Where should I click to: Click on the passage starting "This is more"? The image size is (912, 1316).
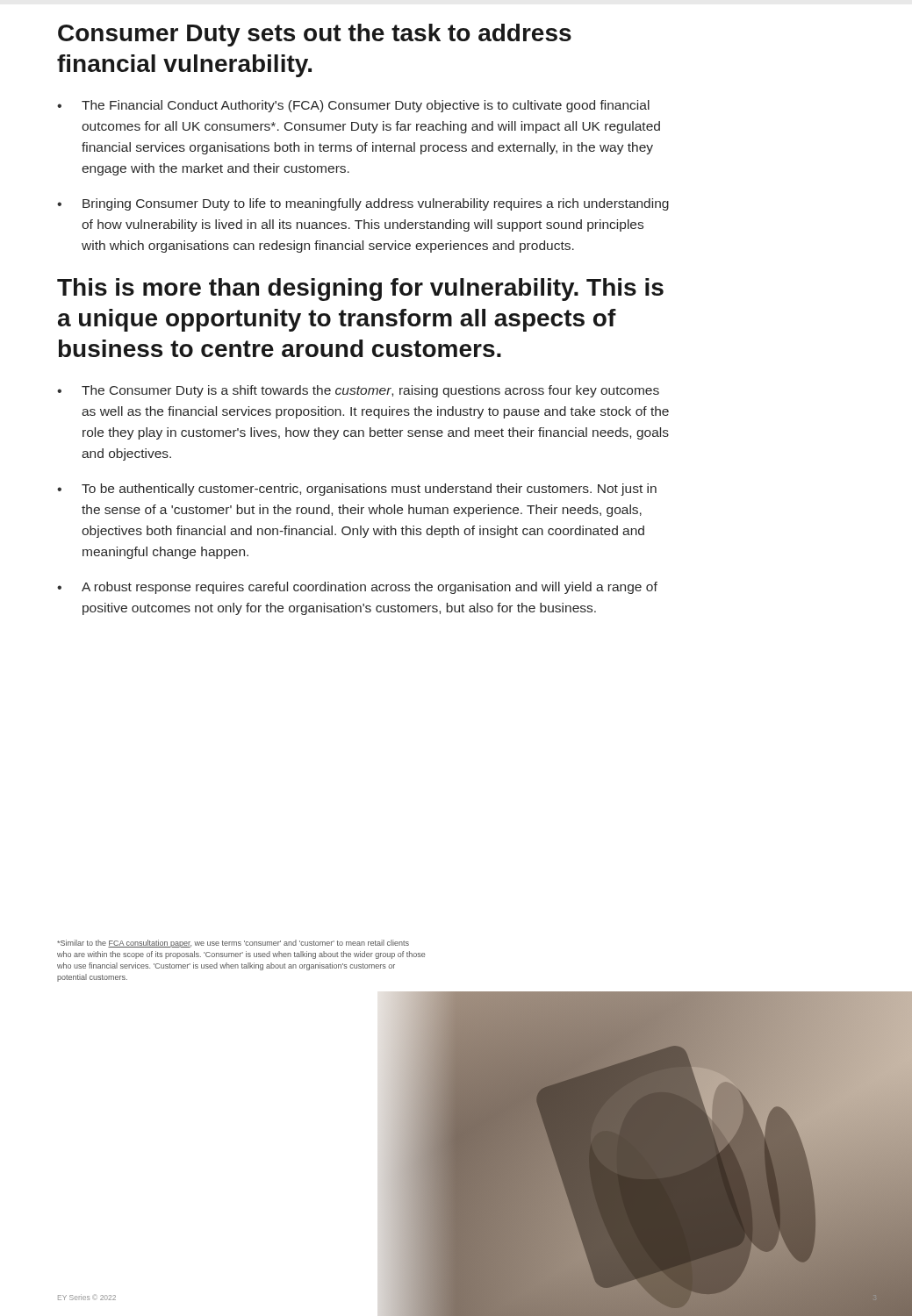[364, 318]
